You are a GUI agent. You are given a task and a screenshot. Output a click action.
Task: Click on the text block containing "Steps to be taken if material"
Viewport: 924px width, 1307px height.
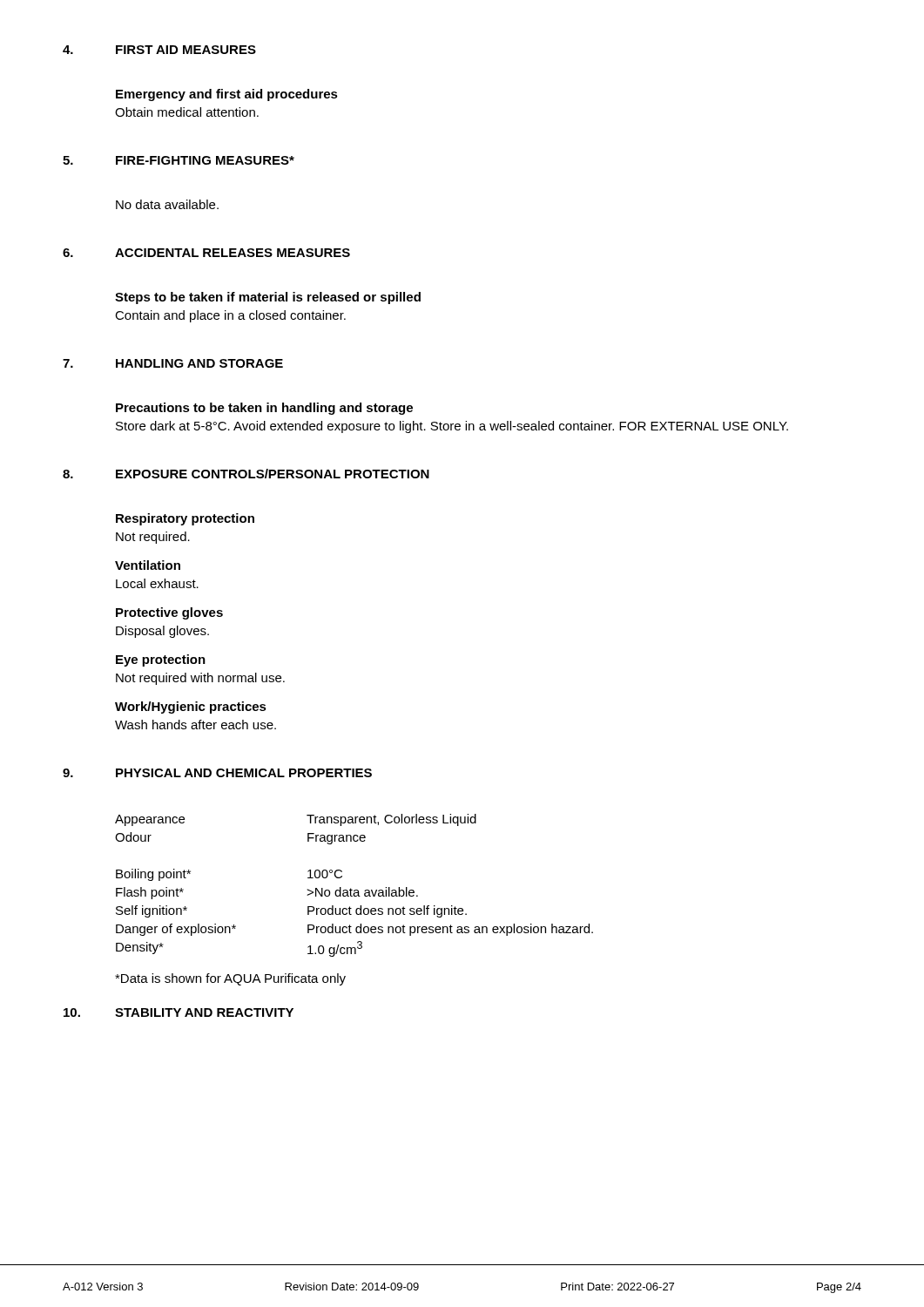[268, 298]
